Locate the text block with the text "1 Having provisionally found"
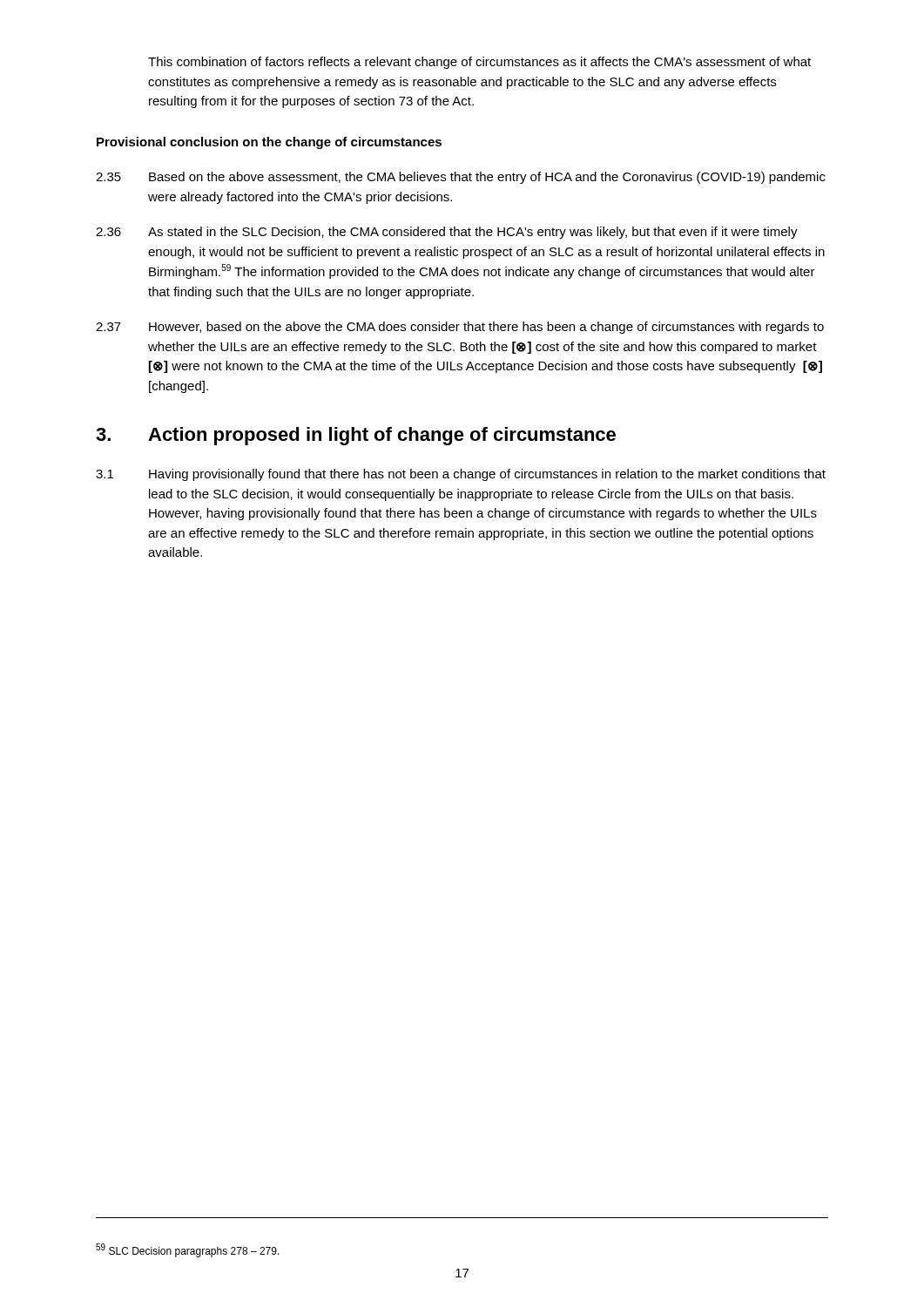 (x=462, y=513)
